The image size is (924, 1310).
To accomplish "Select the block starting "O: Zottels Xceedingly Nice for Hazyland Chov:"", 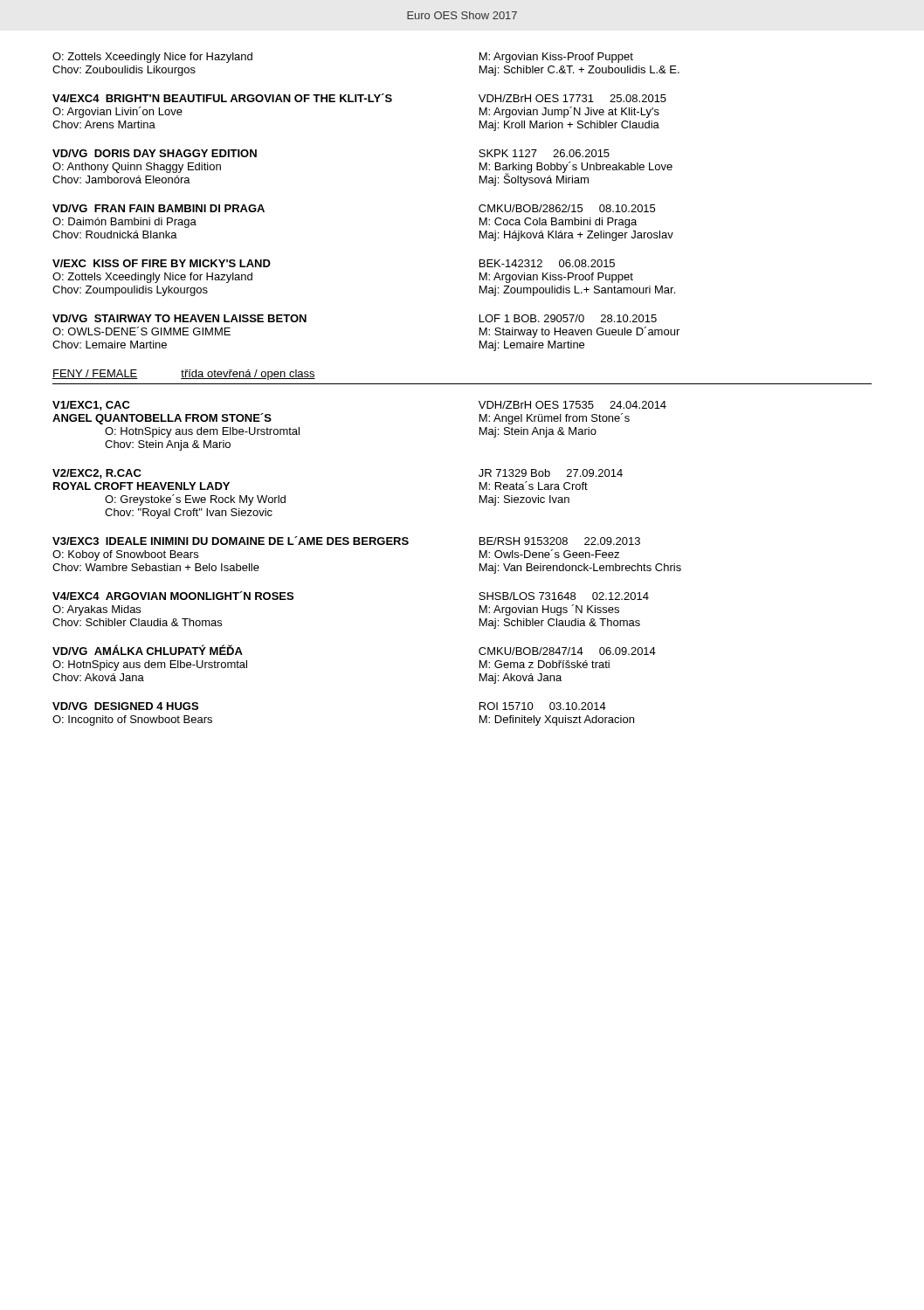I will (150, 59).
